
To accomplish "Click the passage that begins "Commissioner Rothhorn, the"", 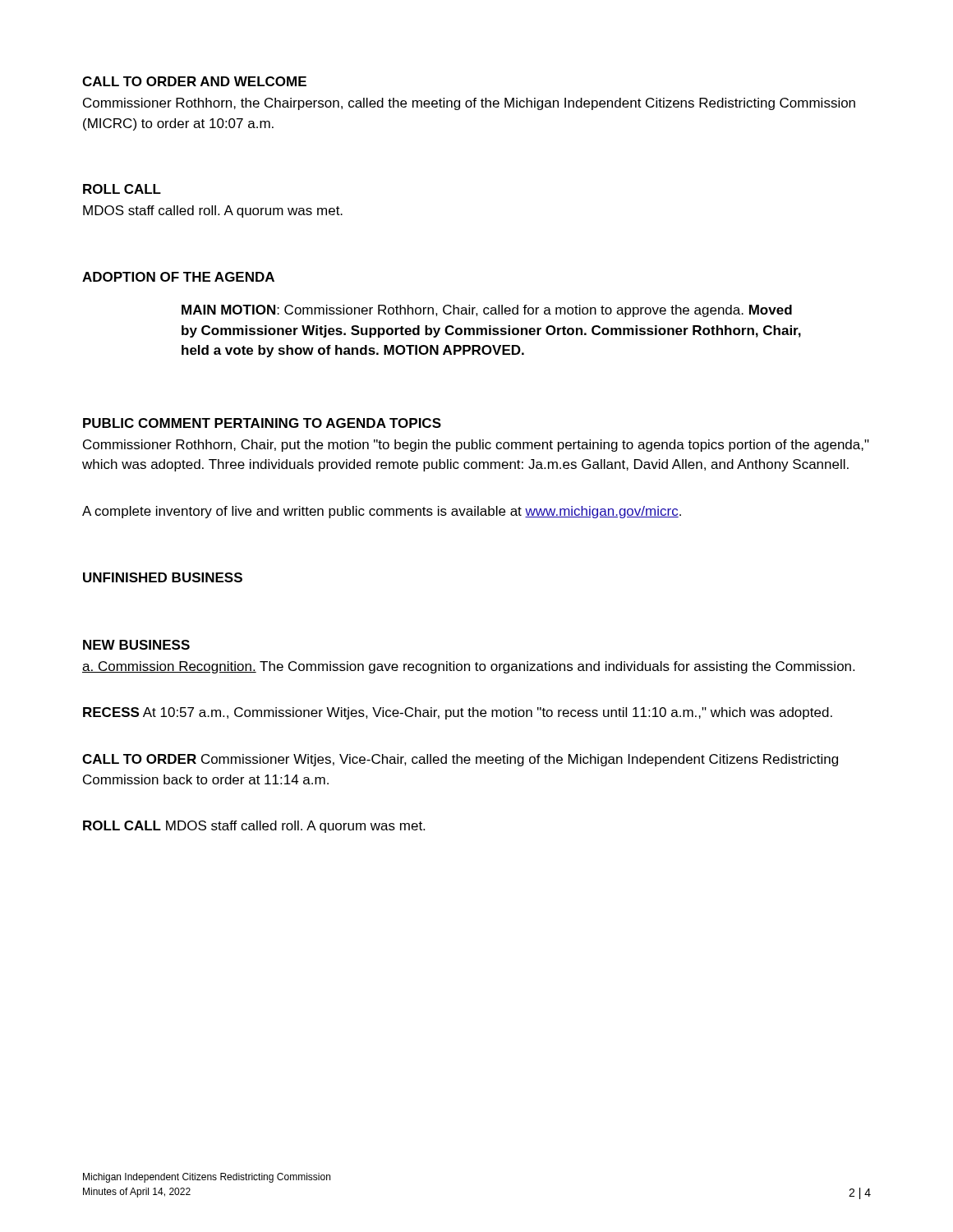I will (469, 113).
